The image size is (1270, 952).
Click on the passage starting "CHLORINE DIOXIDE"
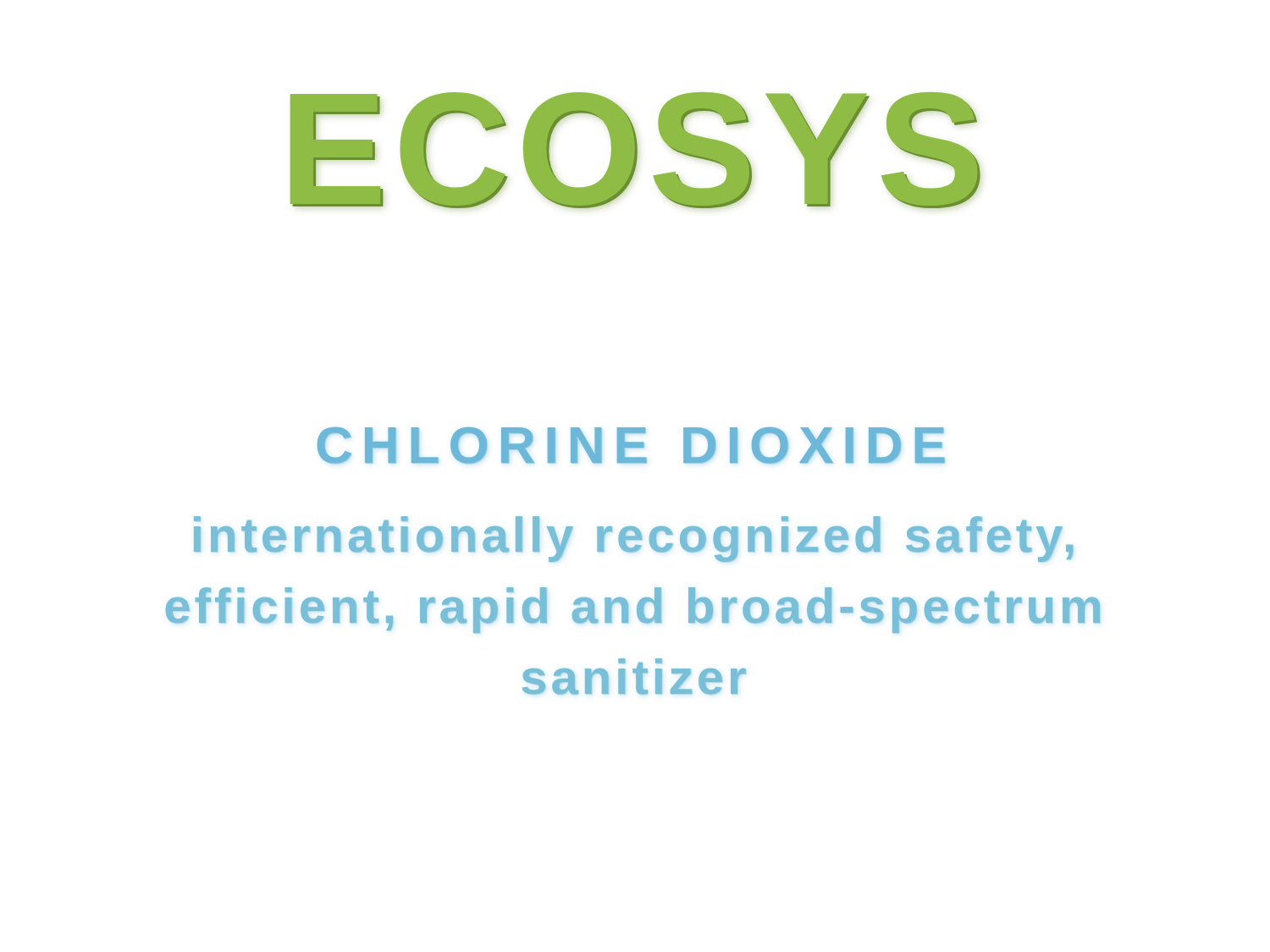(635, 445)
